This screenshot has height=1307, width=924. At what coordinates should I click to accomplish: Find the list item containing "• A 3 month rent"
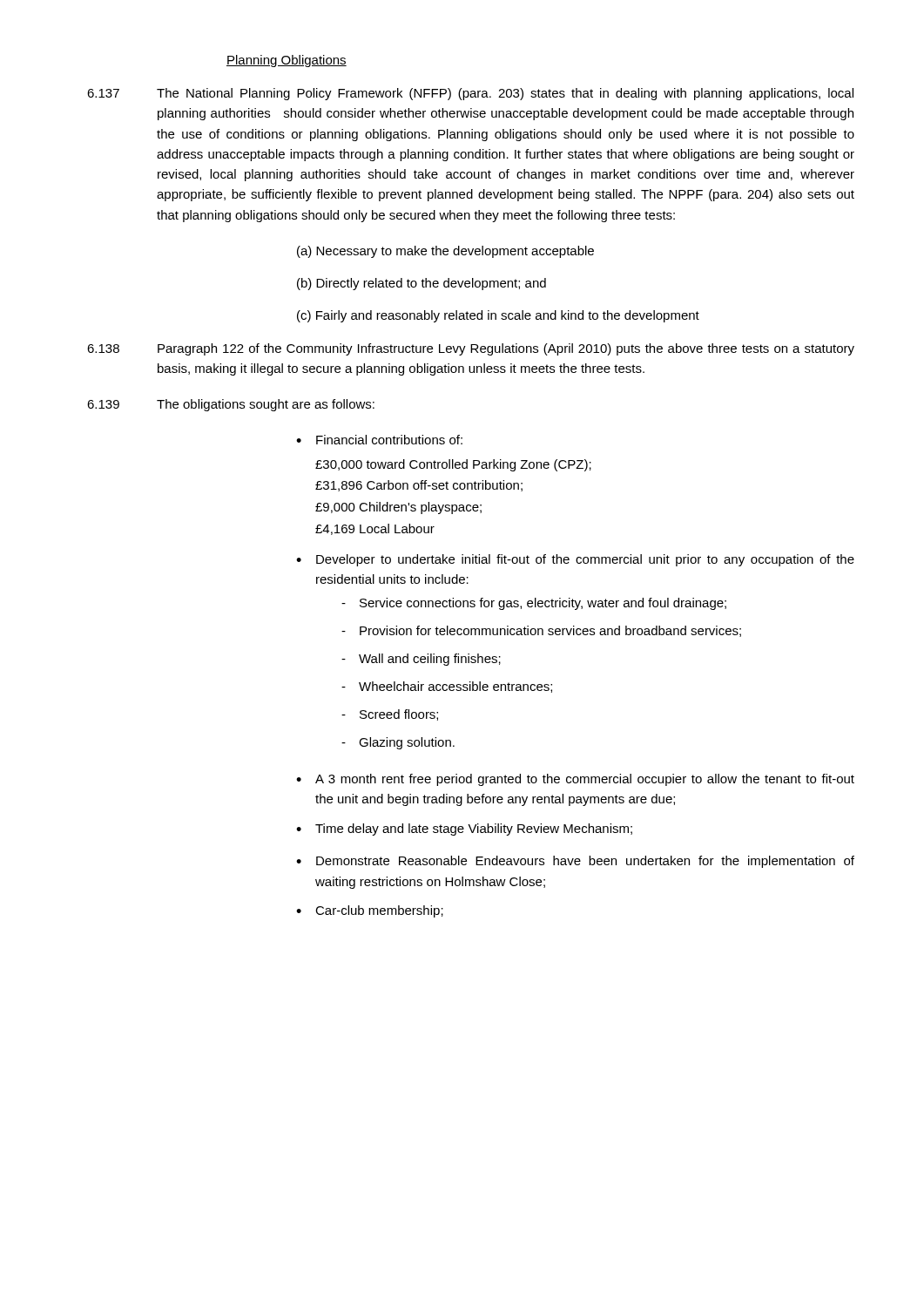(575, 789)
